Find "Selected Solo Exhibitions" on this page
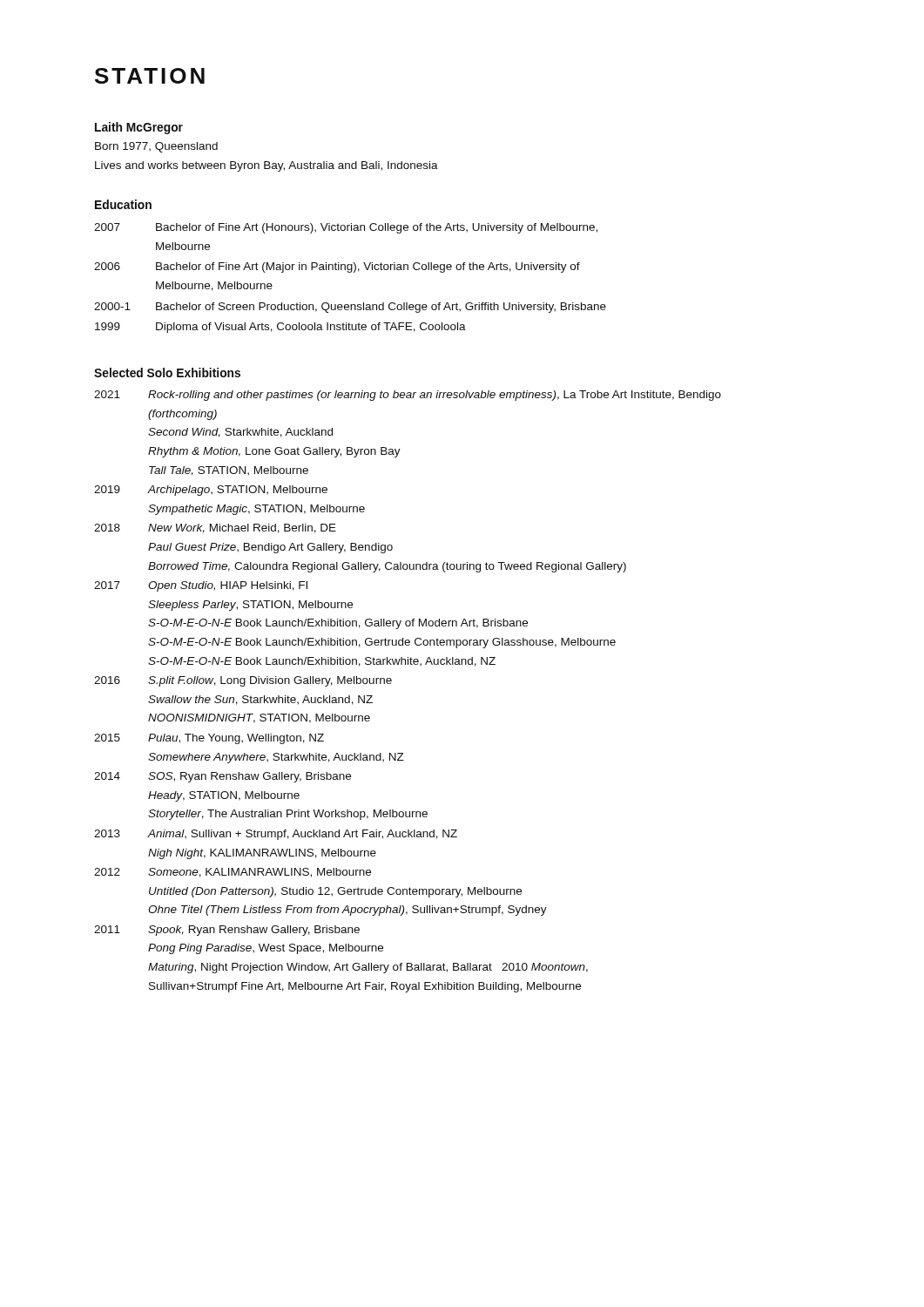 168,373
